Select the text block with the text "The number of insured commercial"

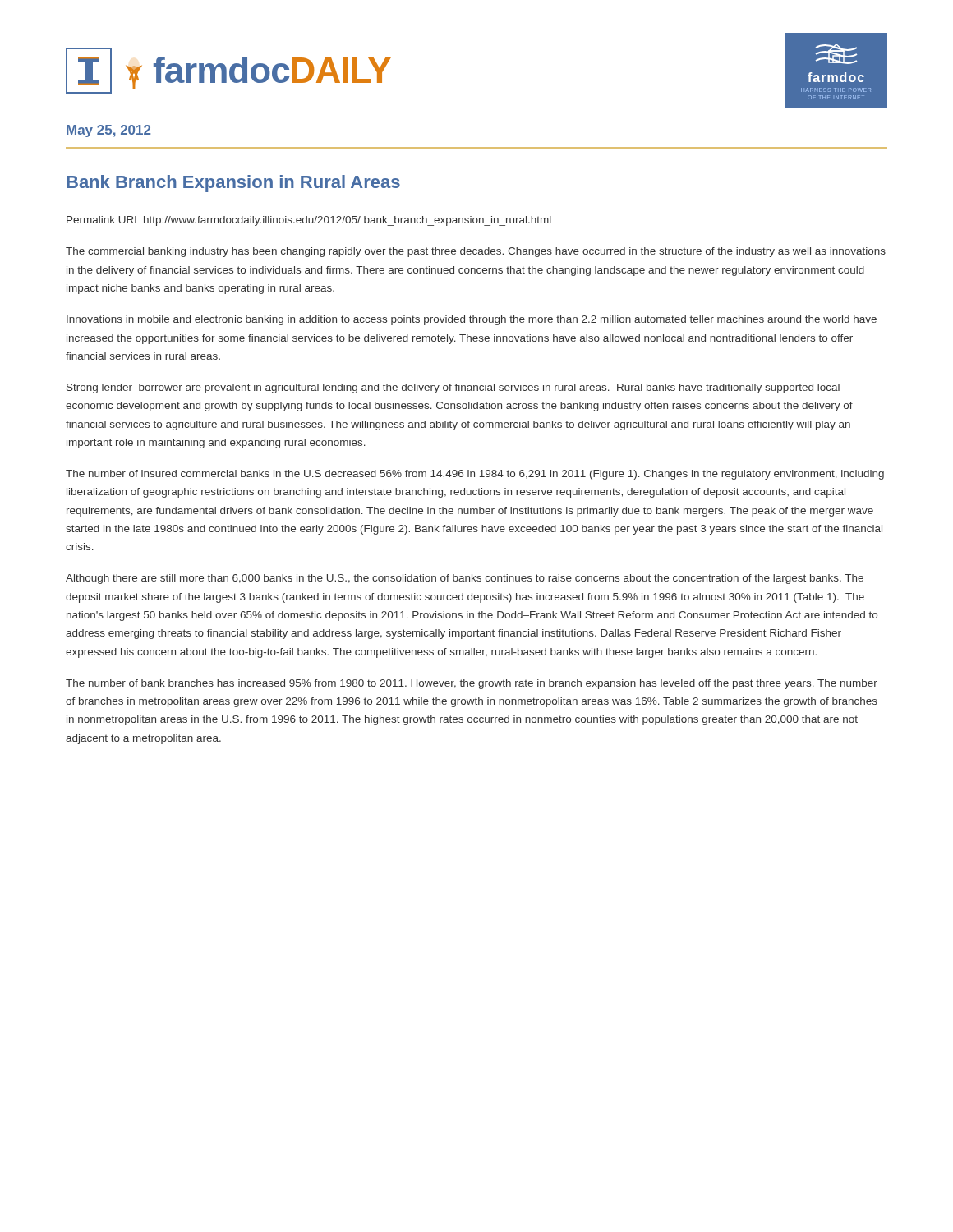[475, 510]
